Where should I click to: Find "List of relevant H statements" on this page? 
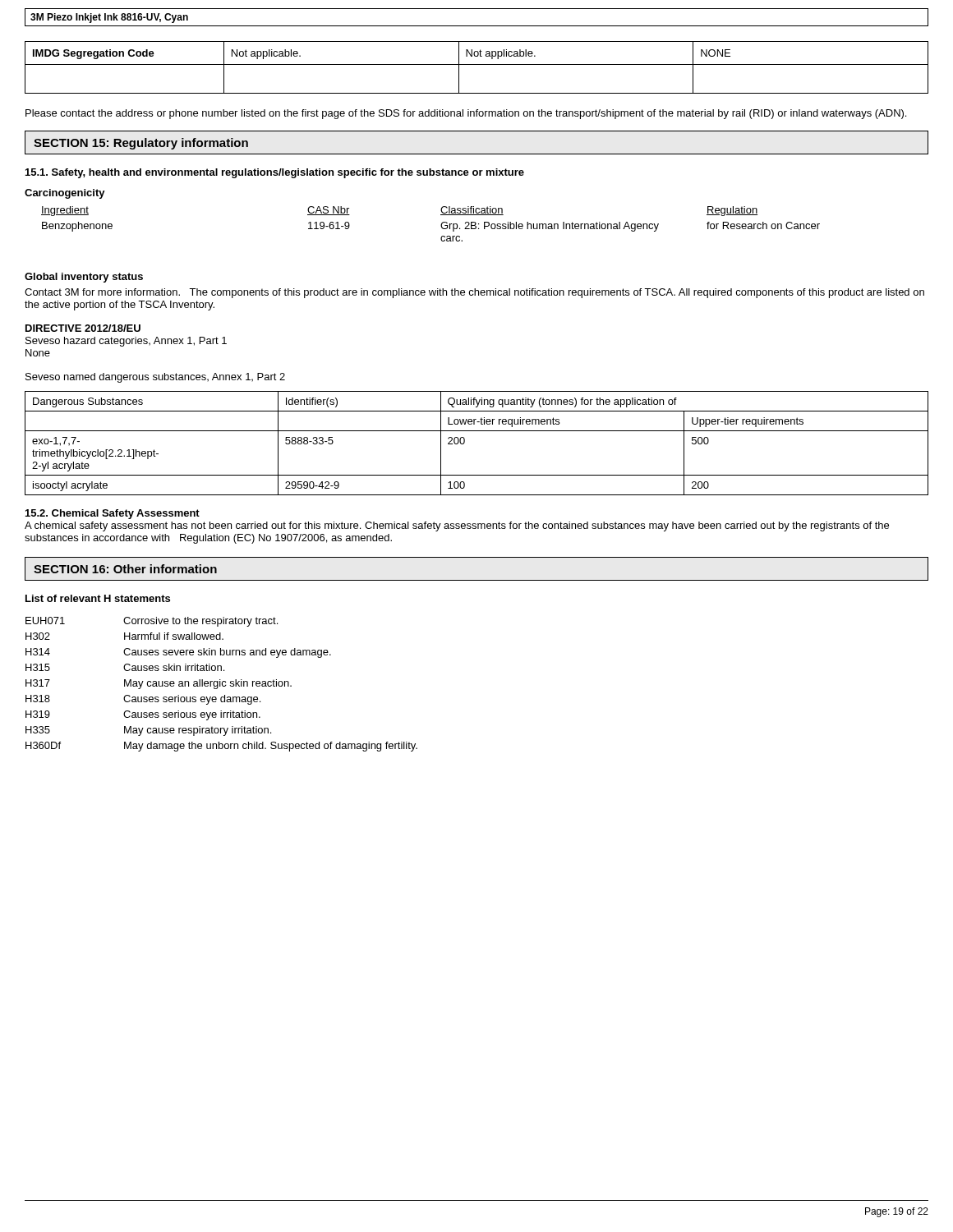98,598
